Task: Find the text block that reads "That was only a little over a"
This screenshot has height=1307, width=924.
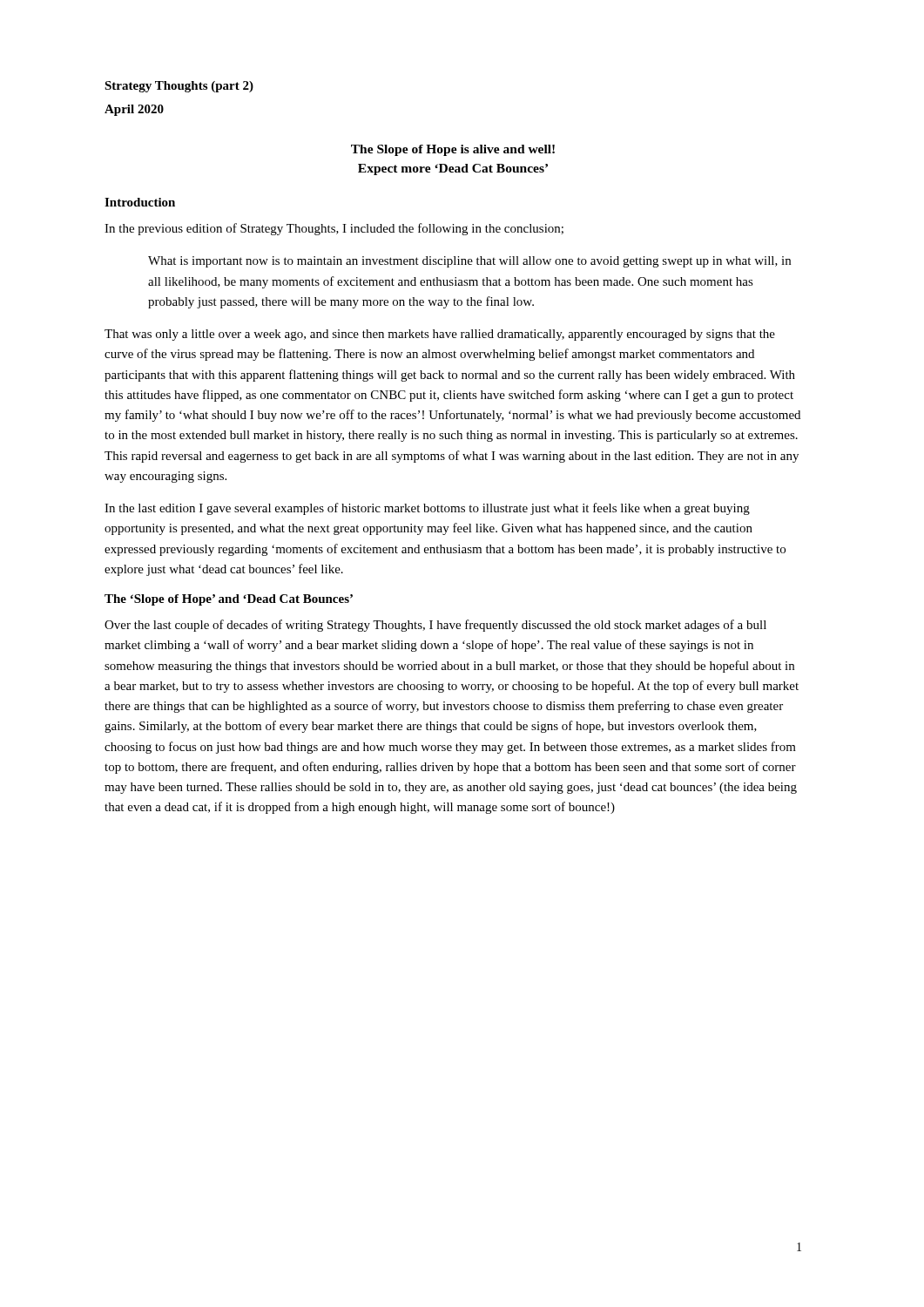Action: tap(453, 405)
